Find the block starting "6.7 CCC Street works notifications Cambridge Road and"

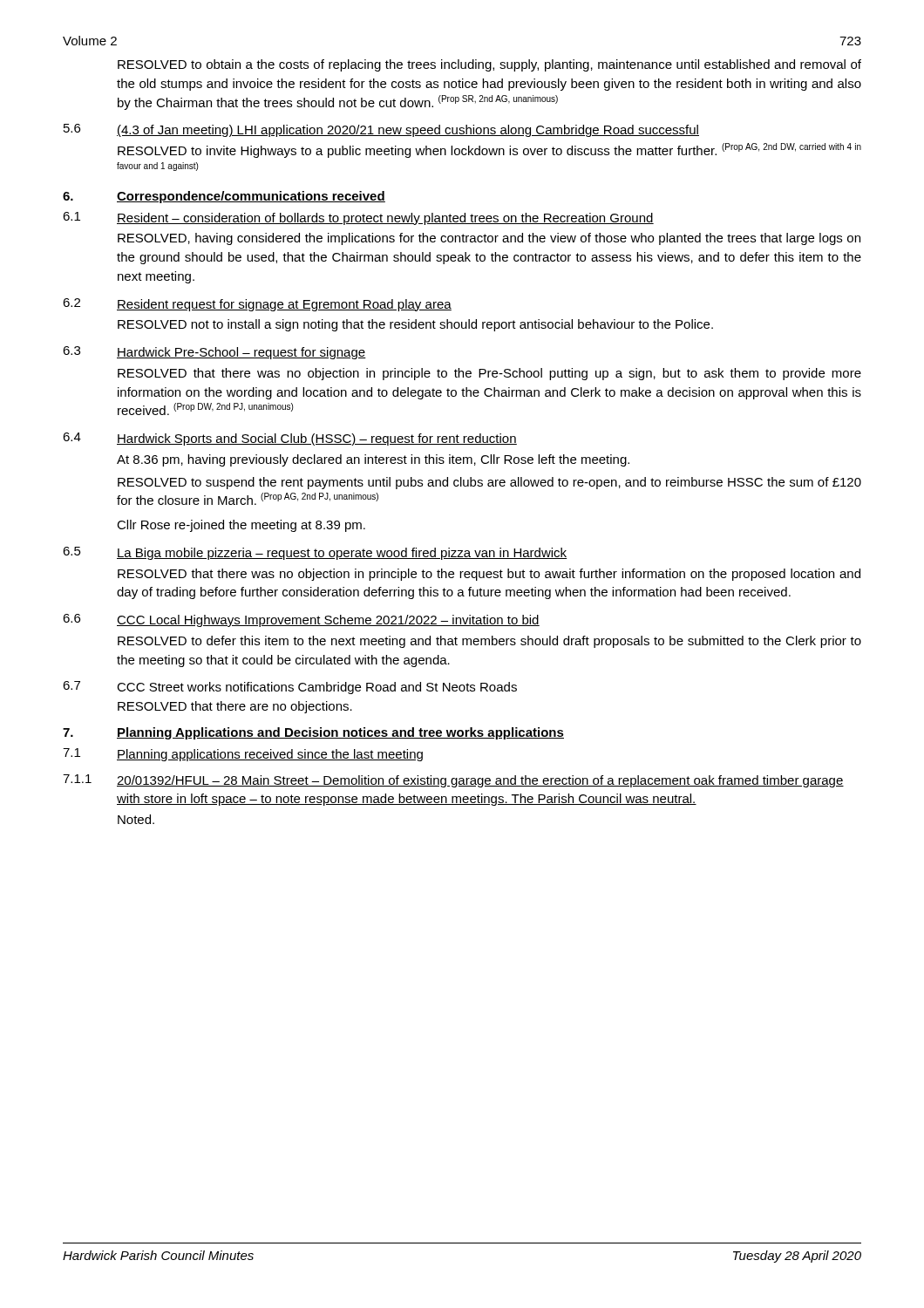462,697
